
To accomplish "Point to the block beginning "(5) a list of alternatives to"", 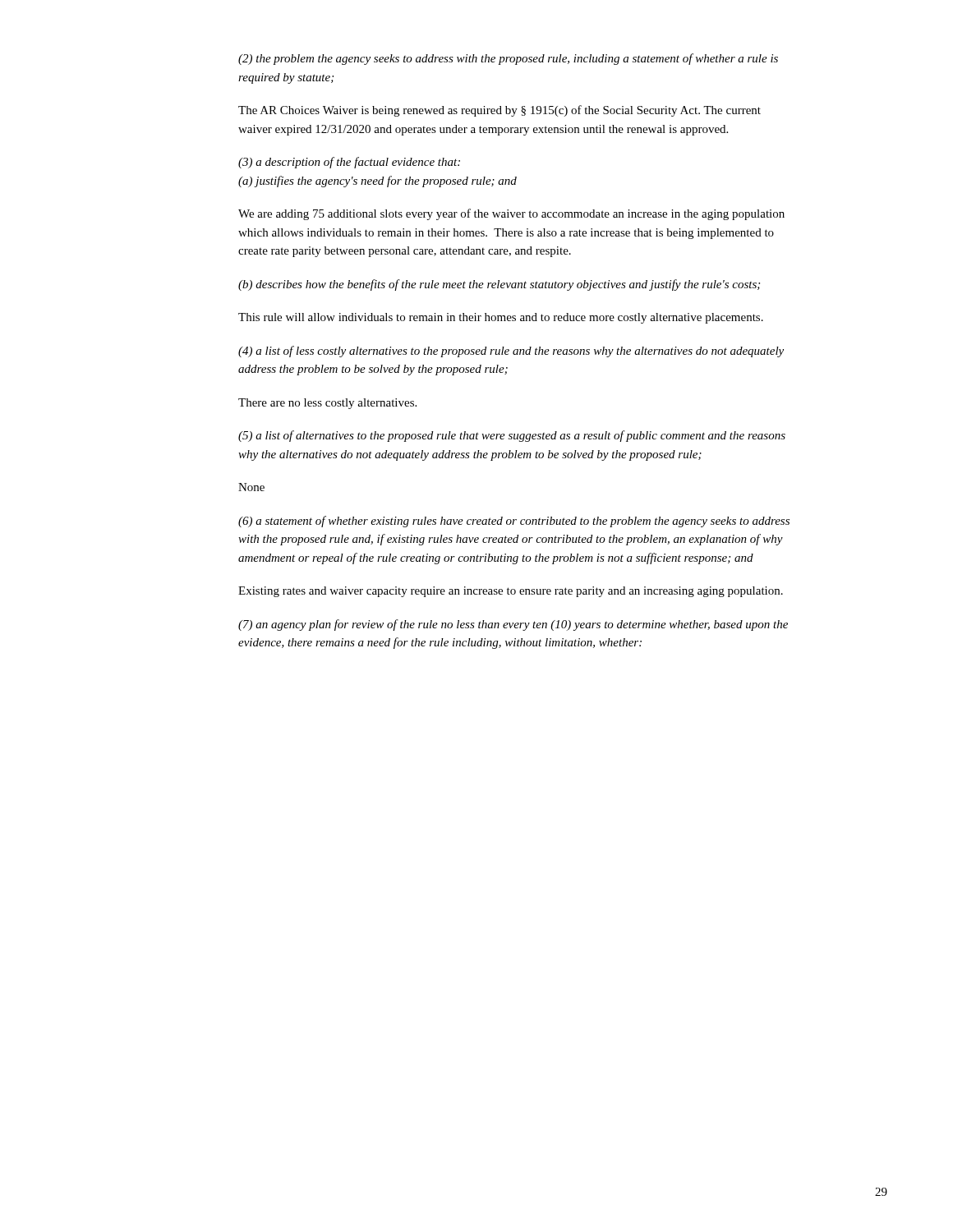I will click(x=512, y=445).
